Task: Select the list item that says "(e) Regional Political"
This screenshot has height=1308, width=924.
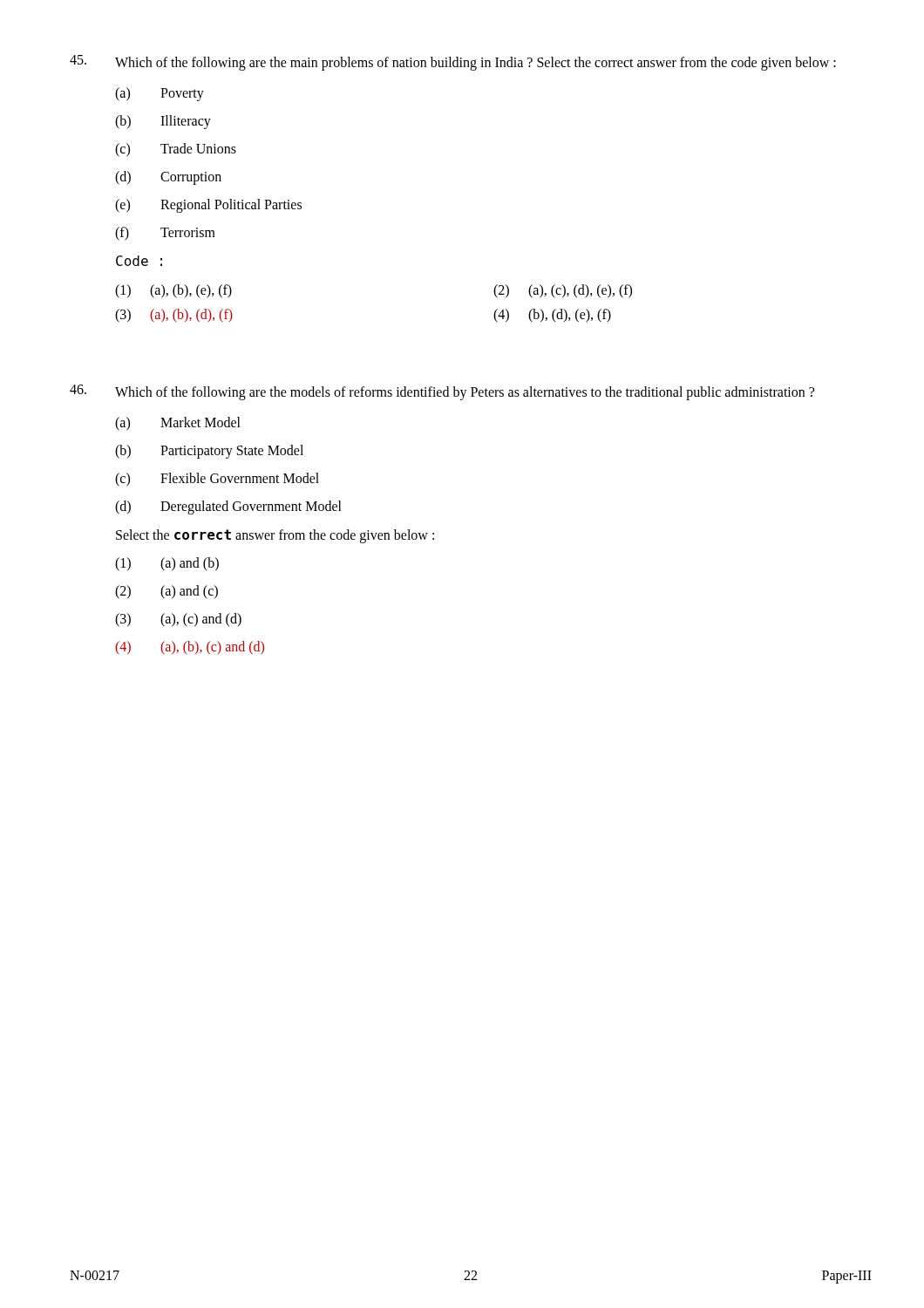Action: (x=209, y=205)
